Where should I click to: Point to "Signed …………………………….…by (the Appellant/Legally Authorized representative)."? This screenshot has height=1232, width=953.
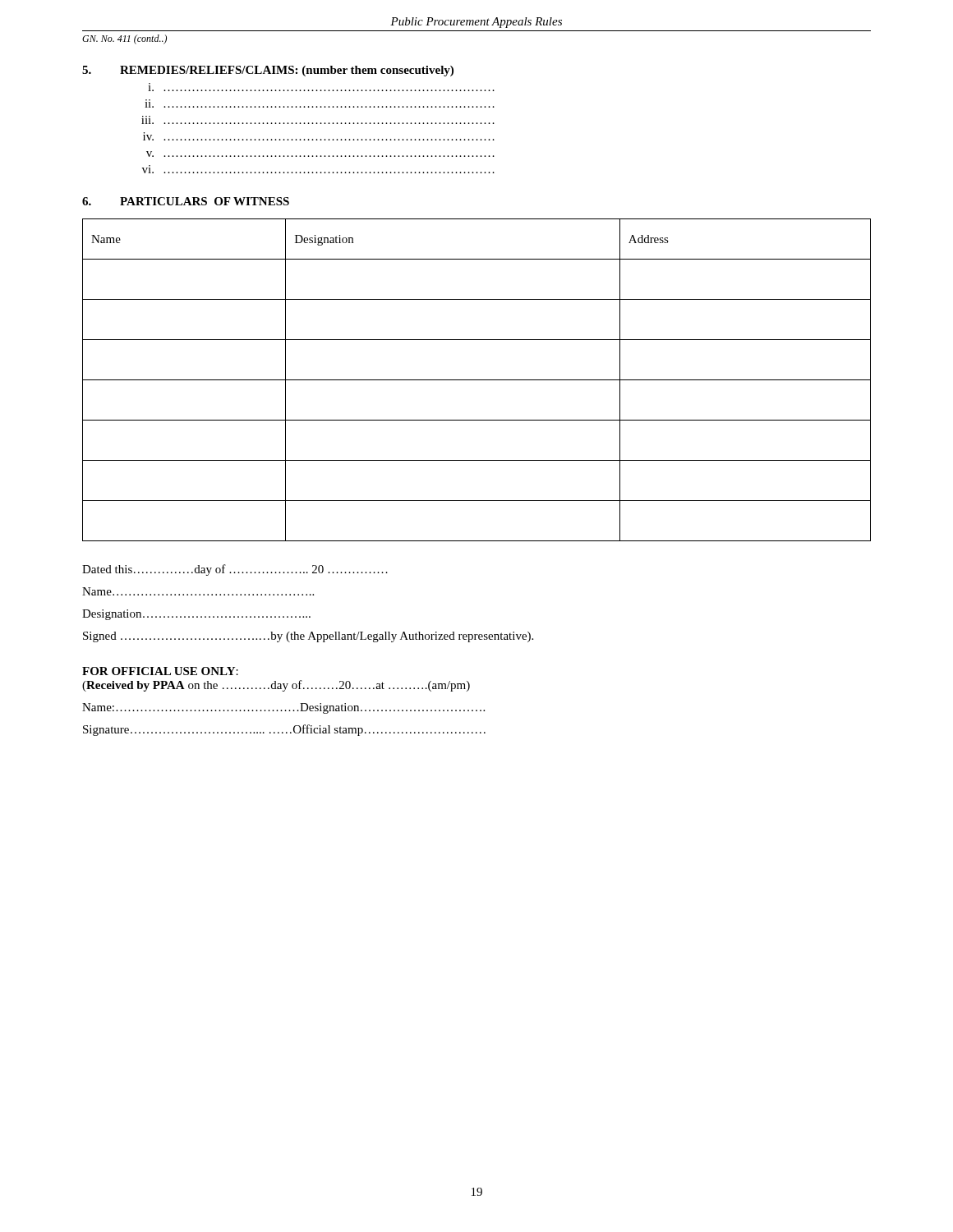coord(308,636)
